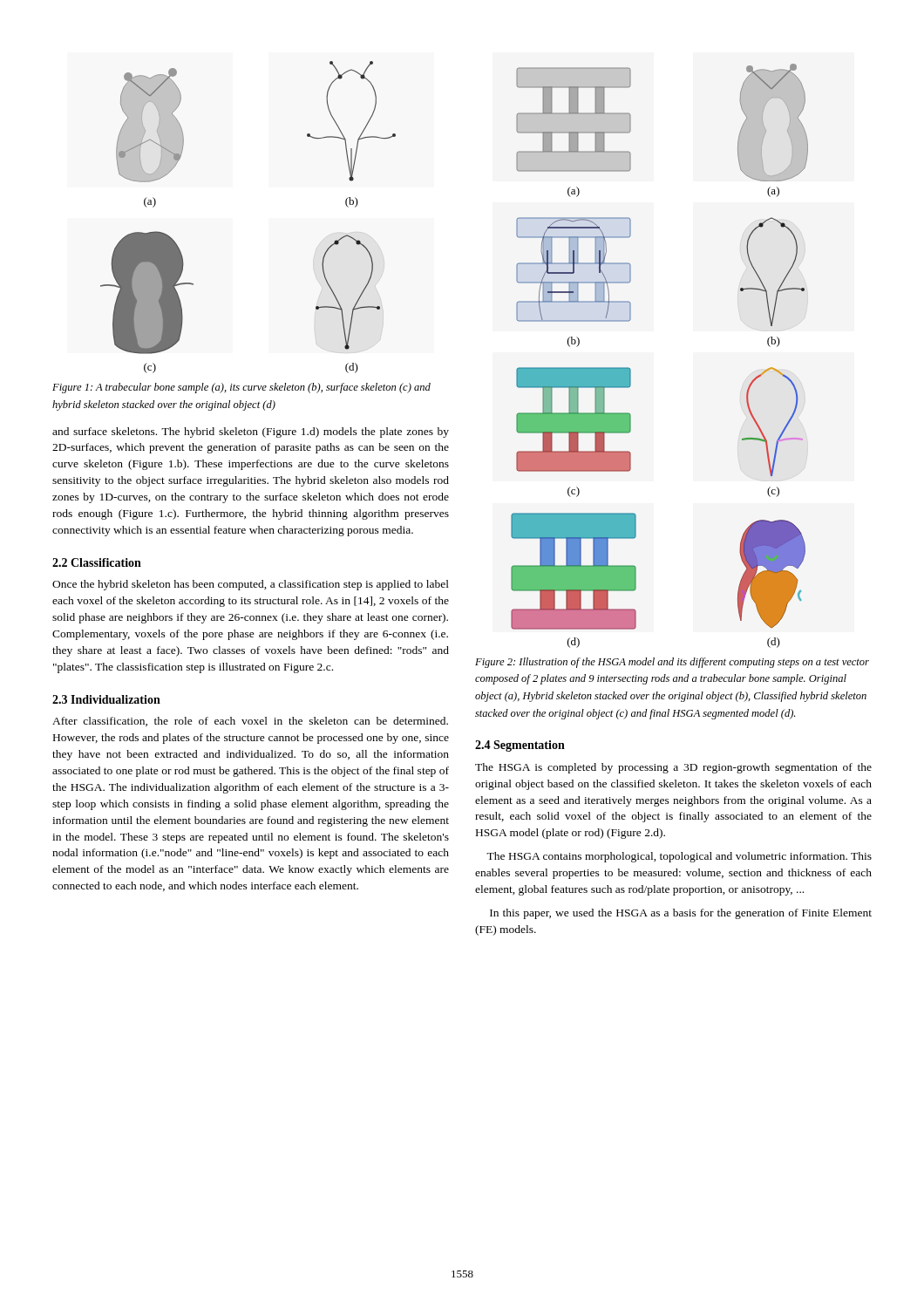This screenshot has height=1308, width=924.
Task: Click on the caption that reads "Figure 1: A trabecular bone"
Action: pos(241,396)
